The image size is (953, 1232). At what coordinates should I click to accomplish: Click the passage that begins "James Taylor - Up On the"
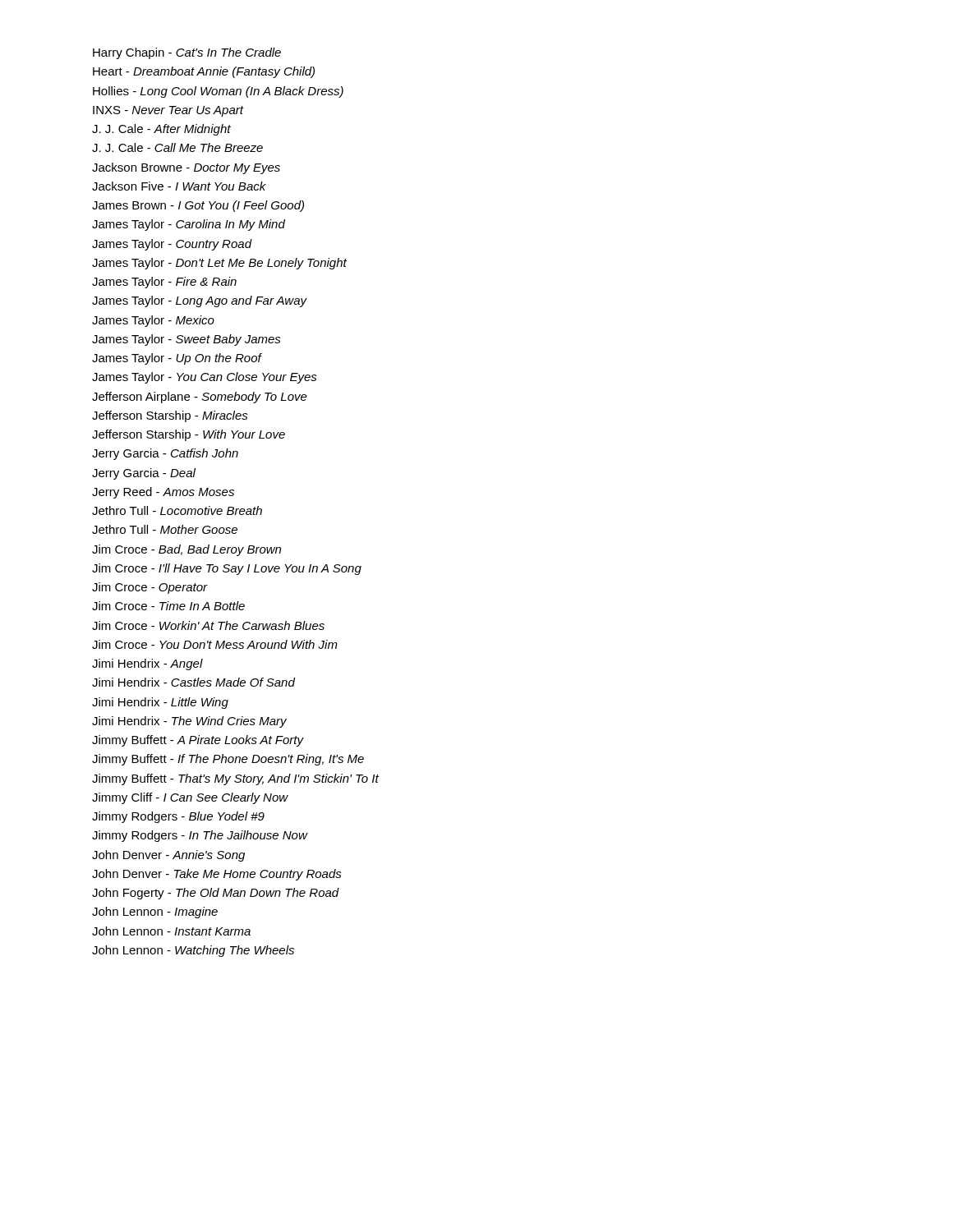pyautogui.click(x=176, y=358)
